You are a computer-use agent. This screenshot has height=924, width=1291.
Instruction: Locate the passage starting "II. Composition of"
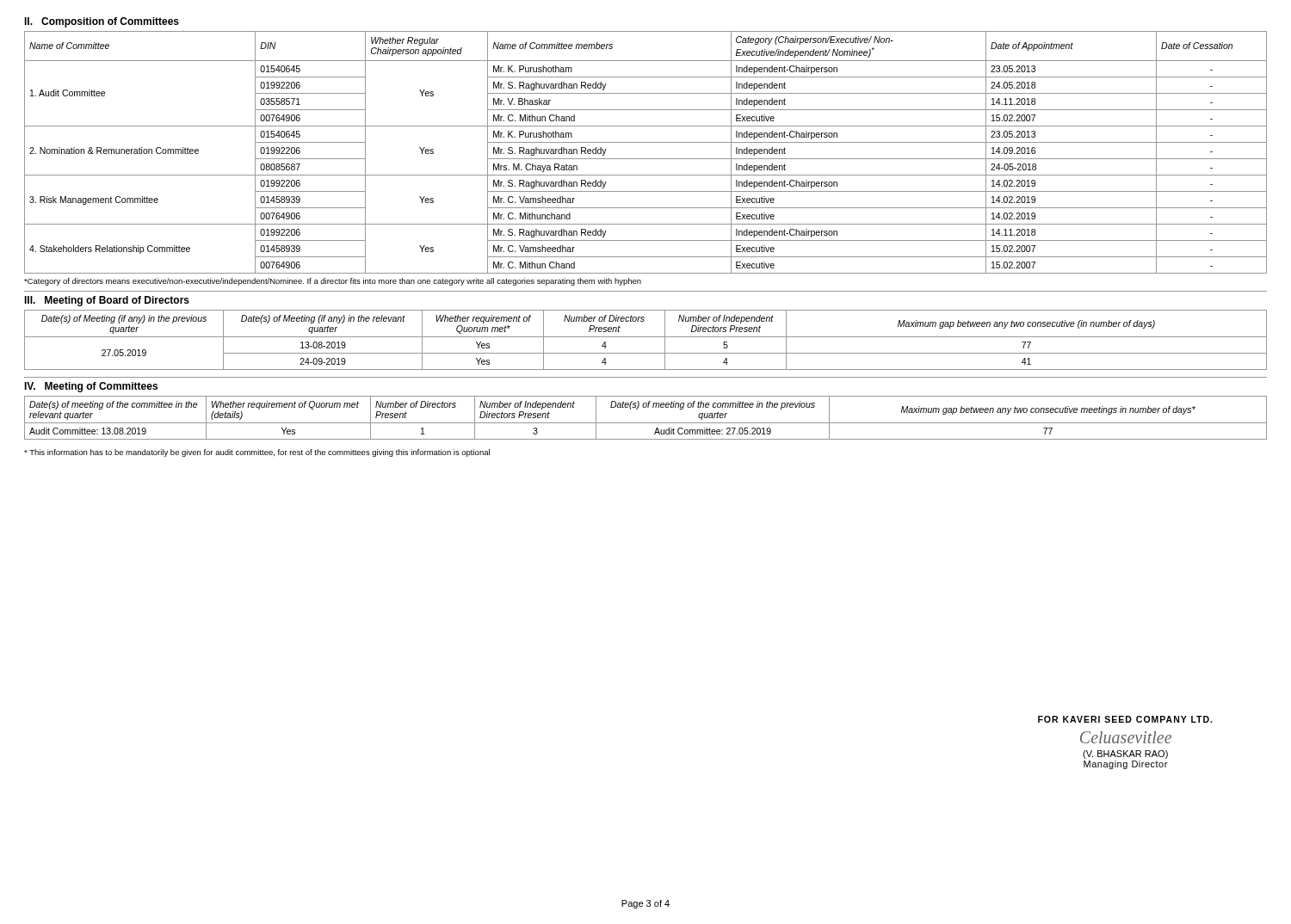[102, 22]
